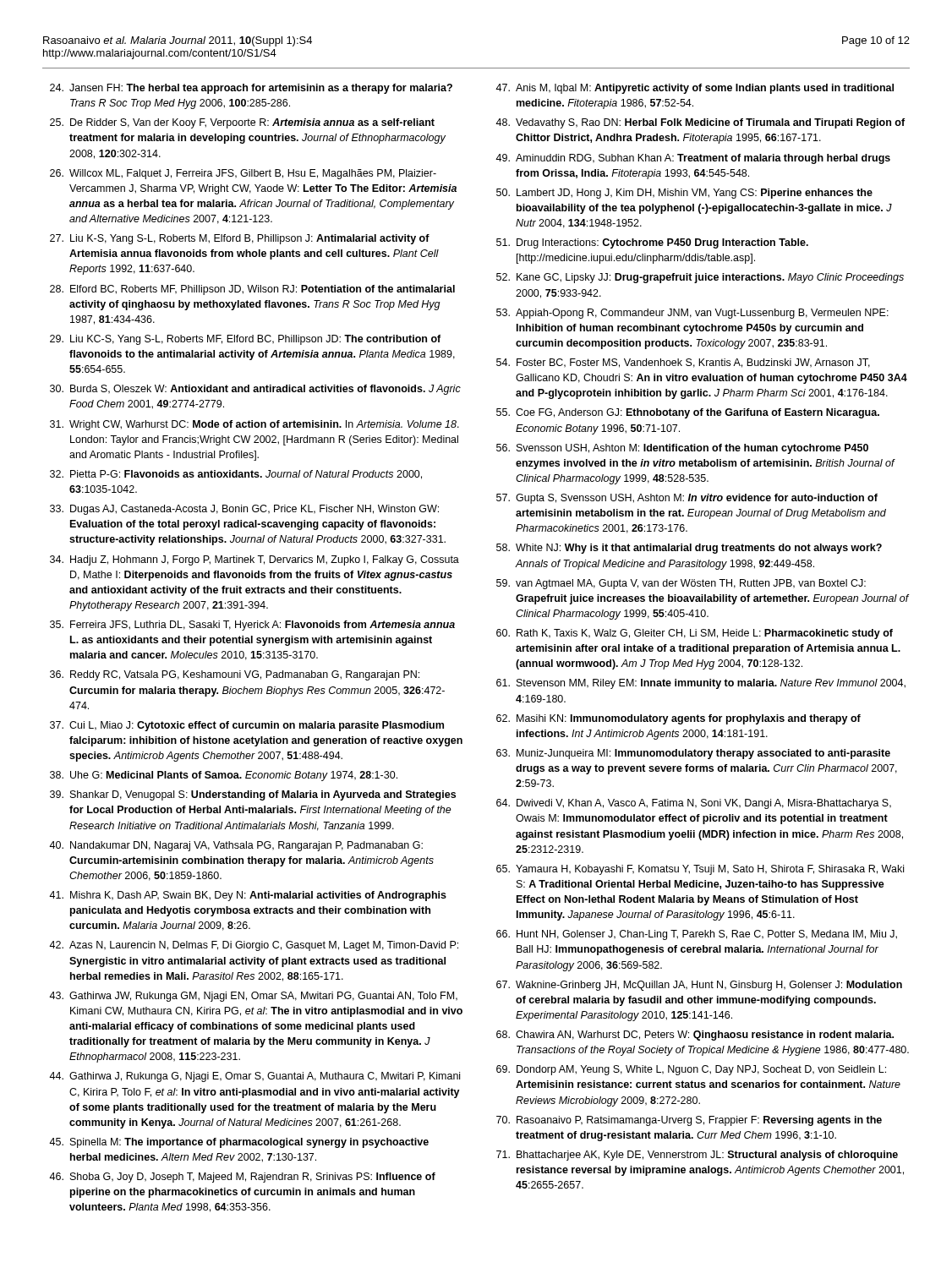Click on the region starting "24. Jansen FH:"
Screen dimensions: 1268x952
253,96
